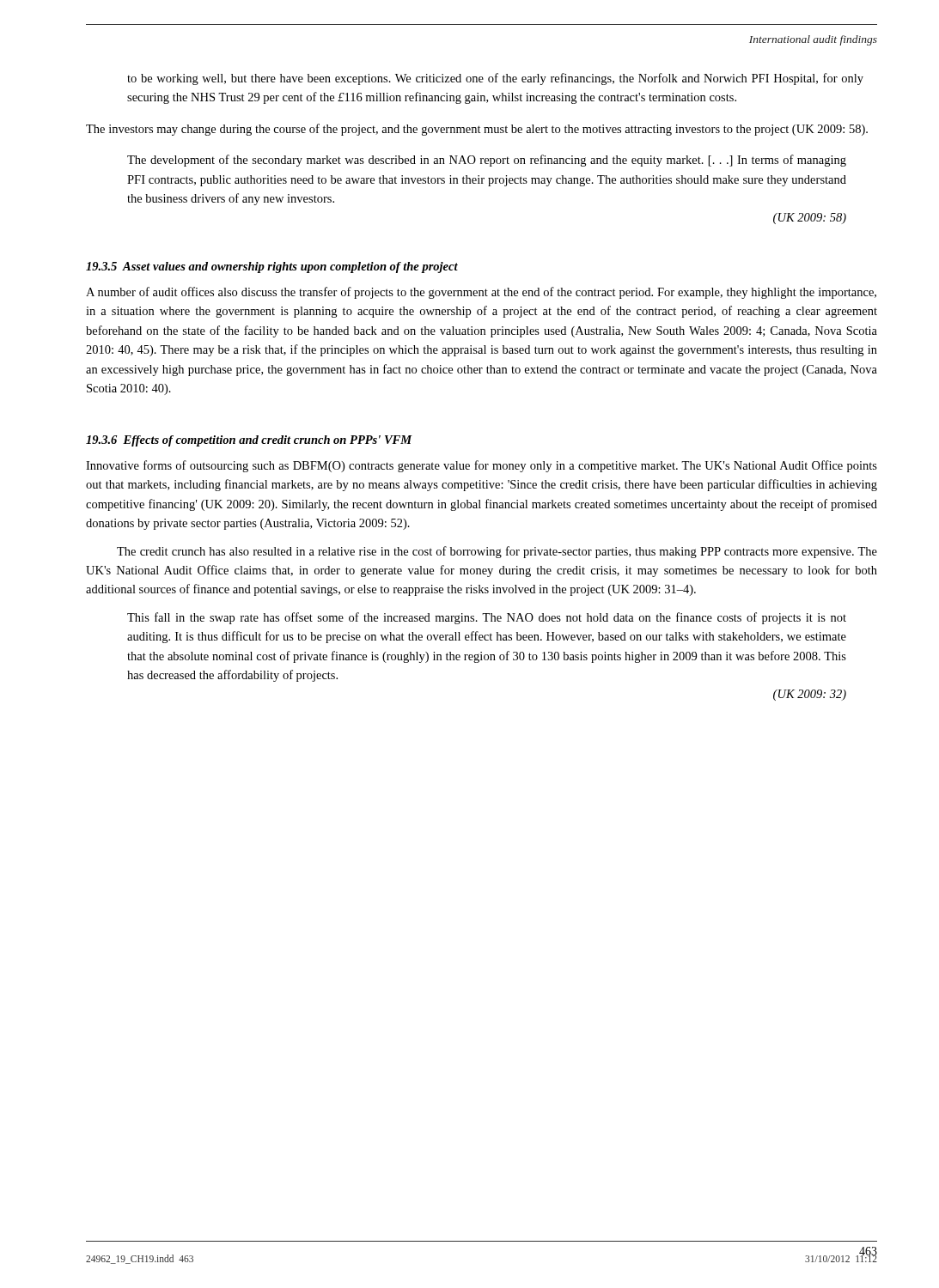This screenshot has height=1288, width=939.
Task: Locate the section header that opens with "19.3.6 Effects of"
Action: point(249,439)
